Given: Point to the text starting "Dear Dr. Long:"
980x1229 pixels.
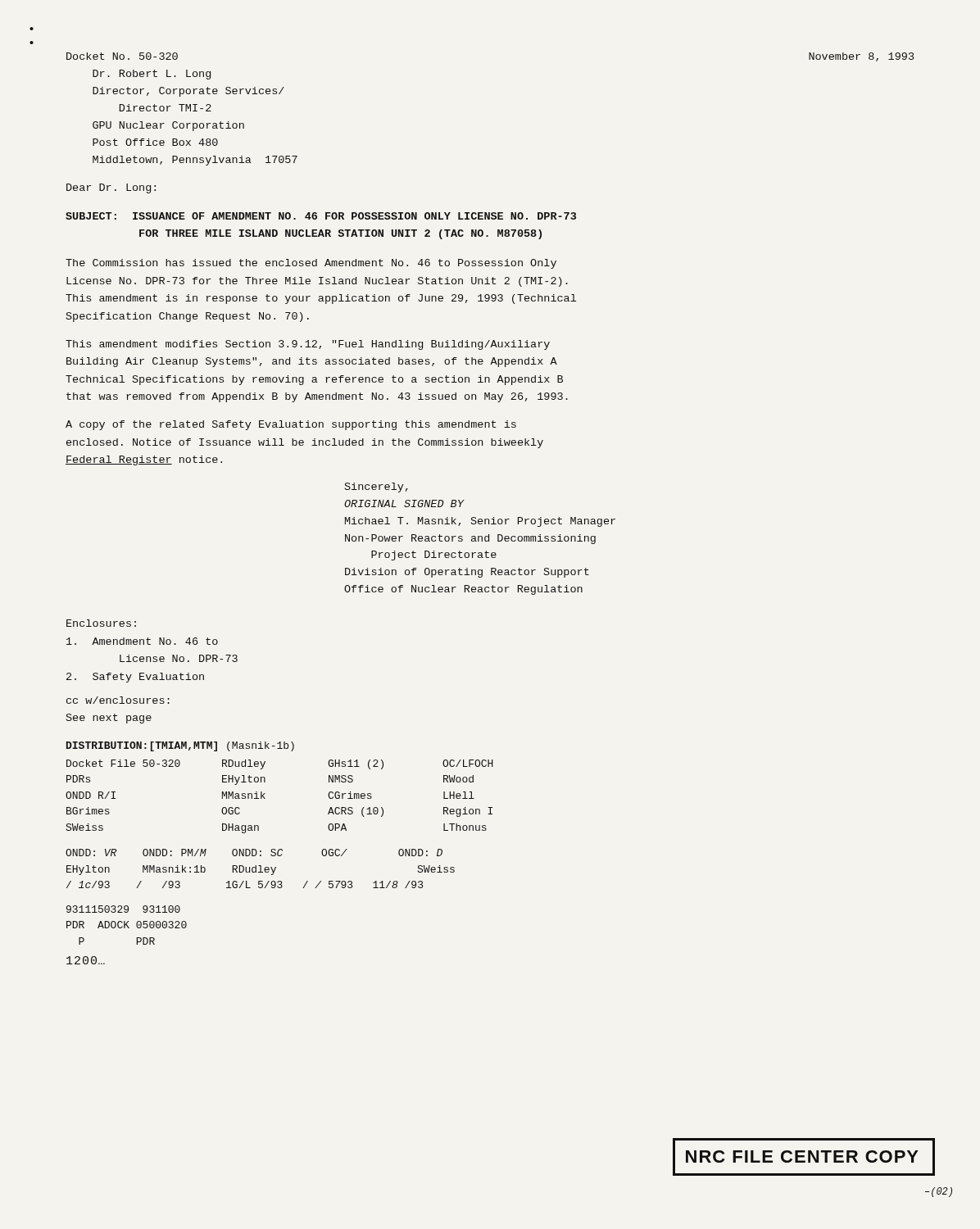Looking at the screenshot, I should pos(112,188).
